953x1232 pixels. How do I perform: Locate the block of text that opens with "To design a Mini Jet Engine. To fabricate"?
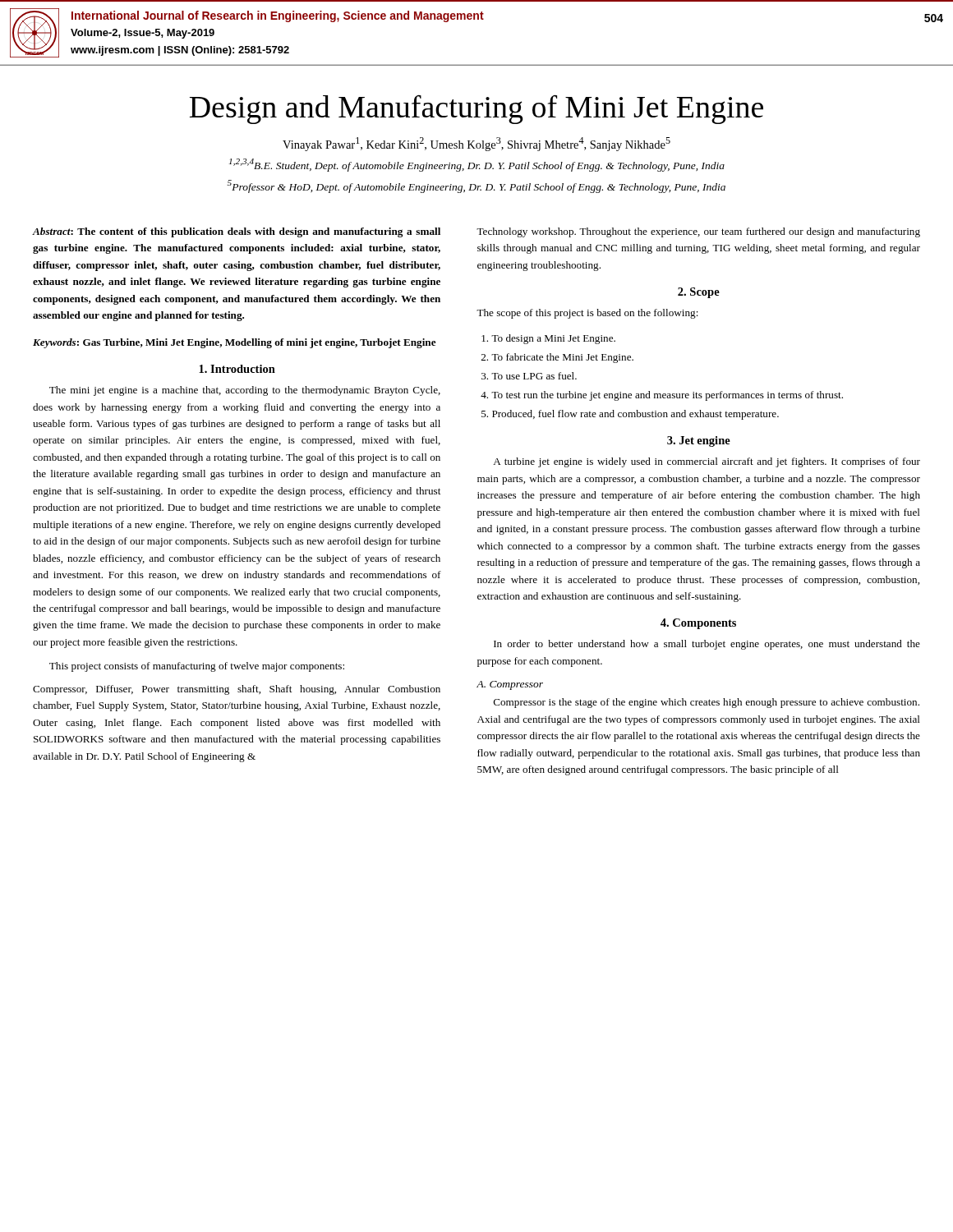click(x=553, y=339)
